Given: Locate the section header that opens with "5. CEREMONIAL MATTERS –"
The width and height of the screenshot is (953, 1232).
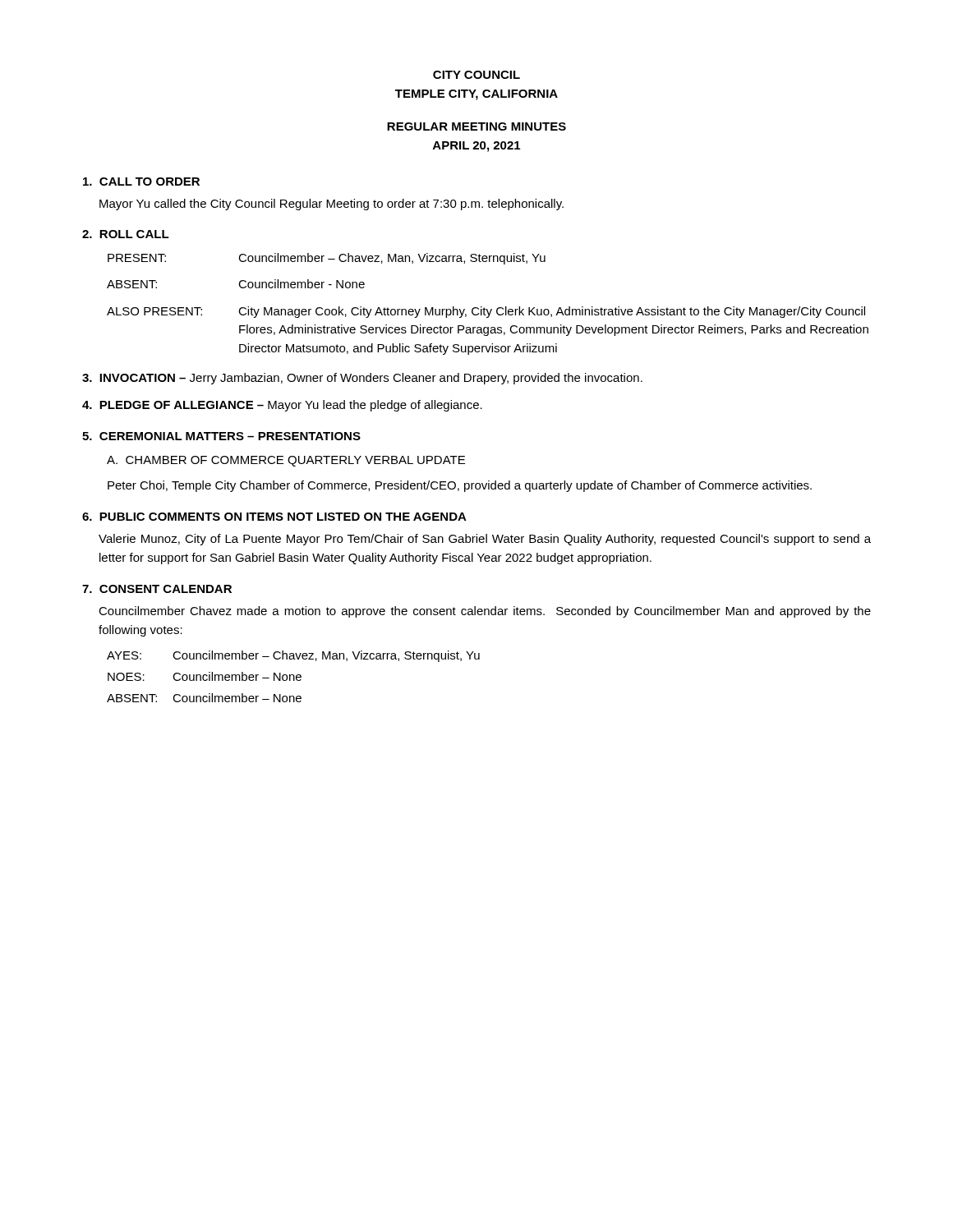Looking at the screenshot, I should [x=221, y=436].
